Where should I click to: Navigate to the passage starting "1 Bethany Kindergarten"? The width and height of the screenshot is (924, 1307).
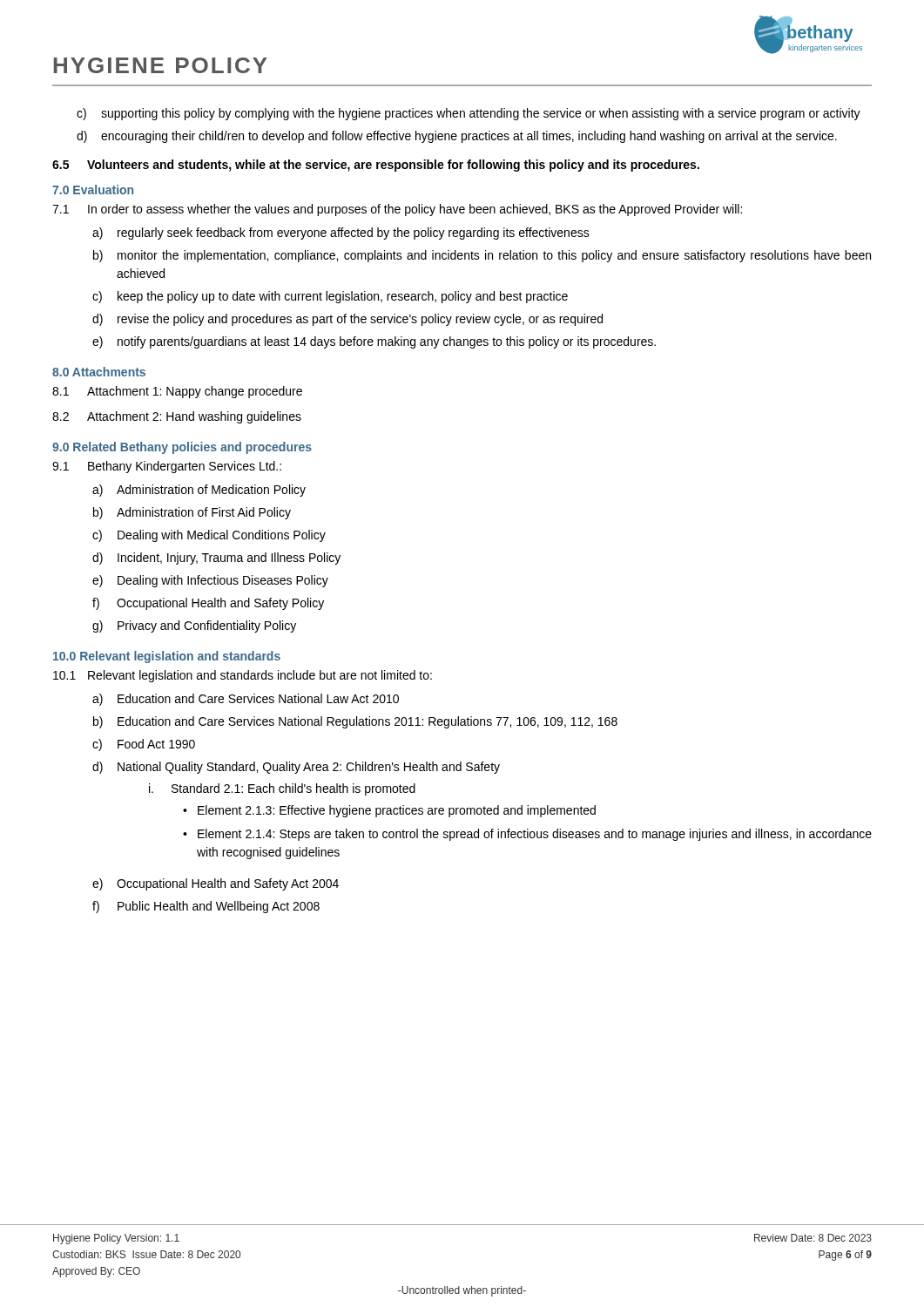tap(167, 467)
